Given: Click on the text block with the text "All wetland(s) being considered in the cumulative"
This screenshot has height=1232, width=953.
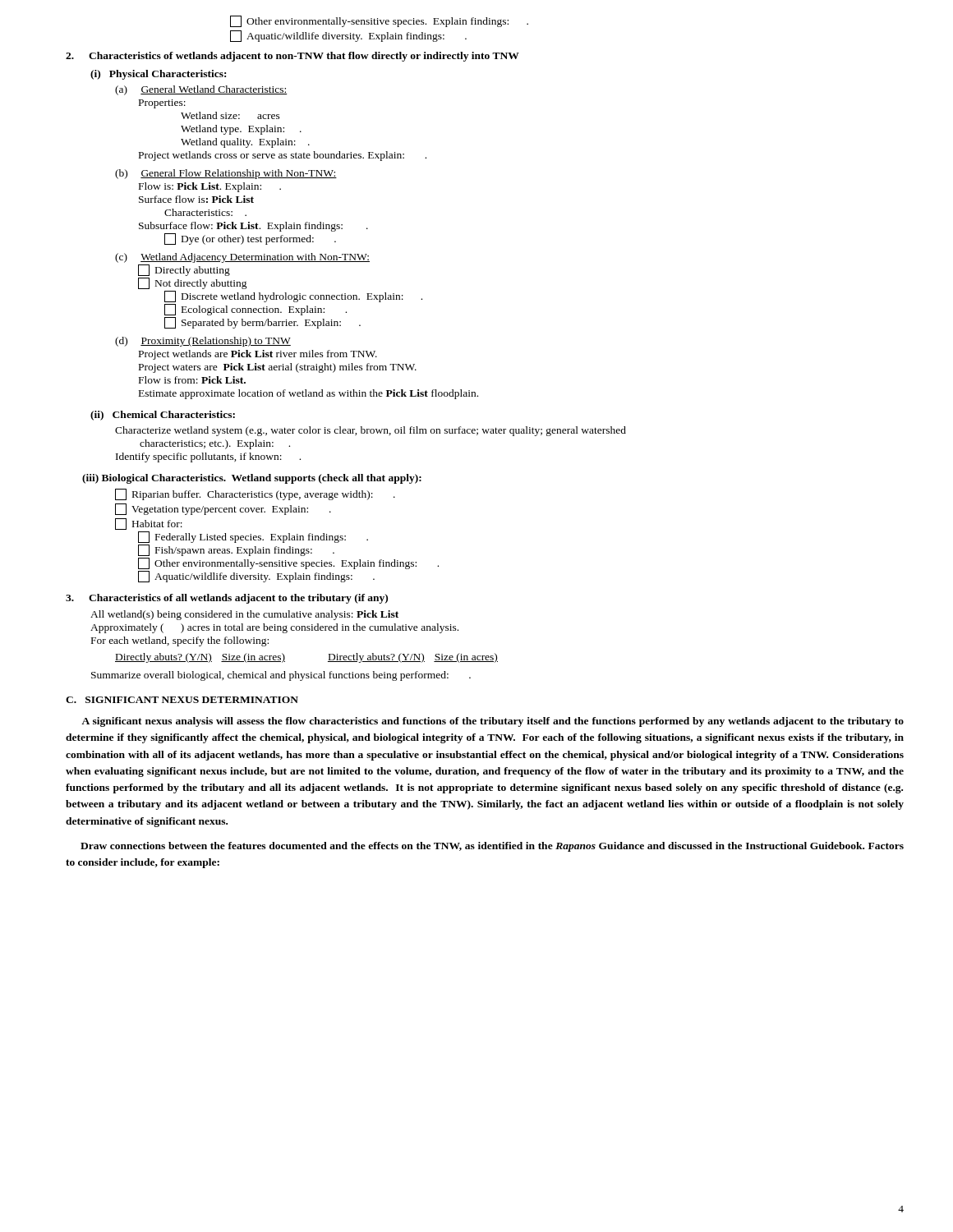Looking at the screenshot, I should [244, 615].
